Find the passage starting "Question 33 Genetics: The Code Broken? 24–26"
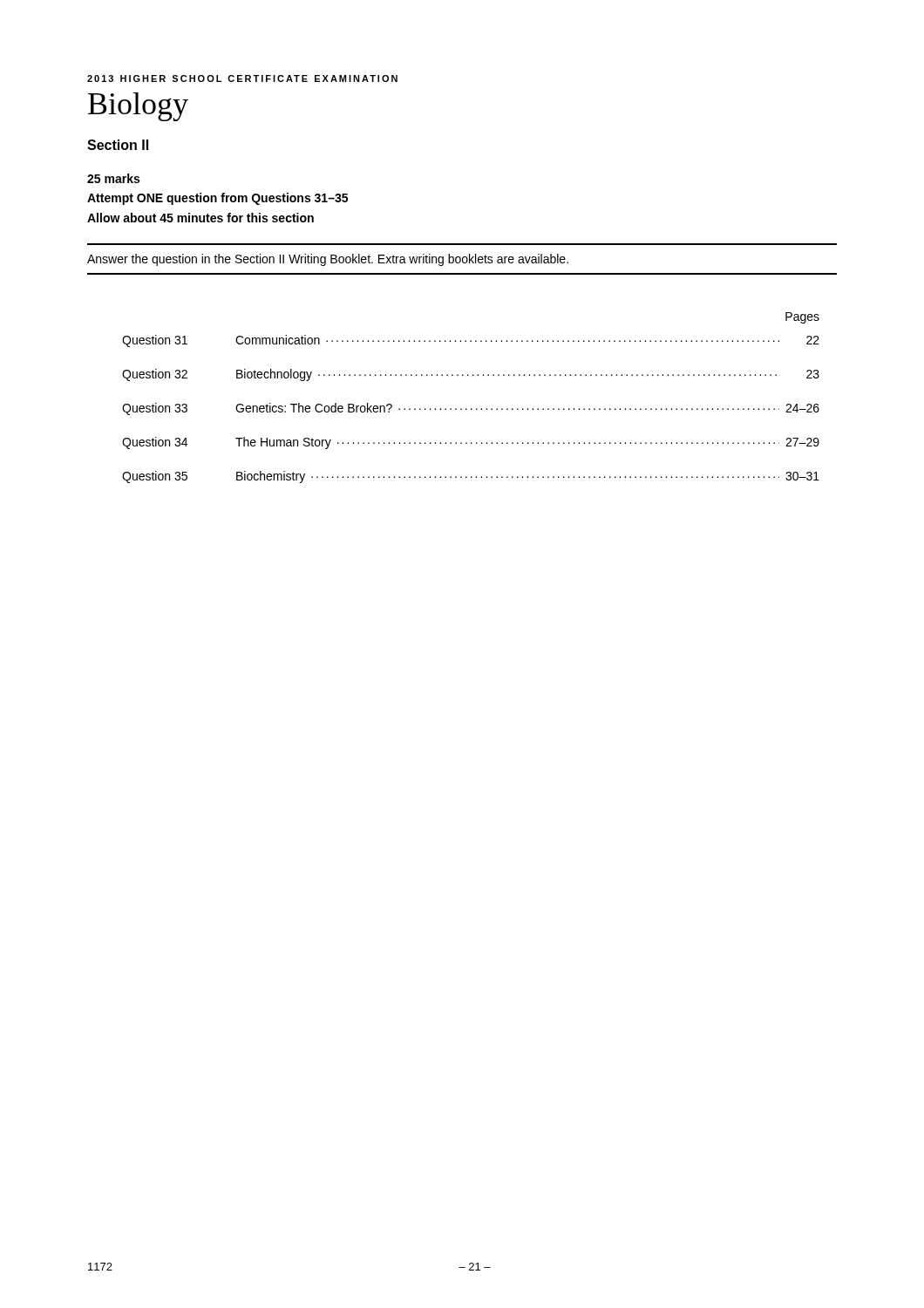Screen dimensions: 1308x924 click(462, 408)
